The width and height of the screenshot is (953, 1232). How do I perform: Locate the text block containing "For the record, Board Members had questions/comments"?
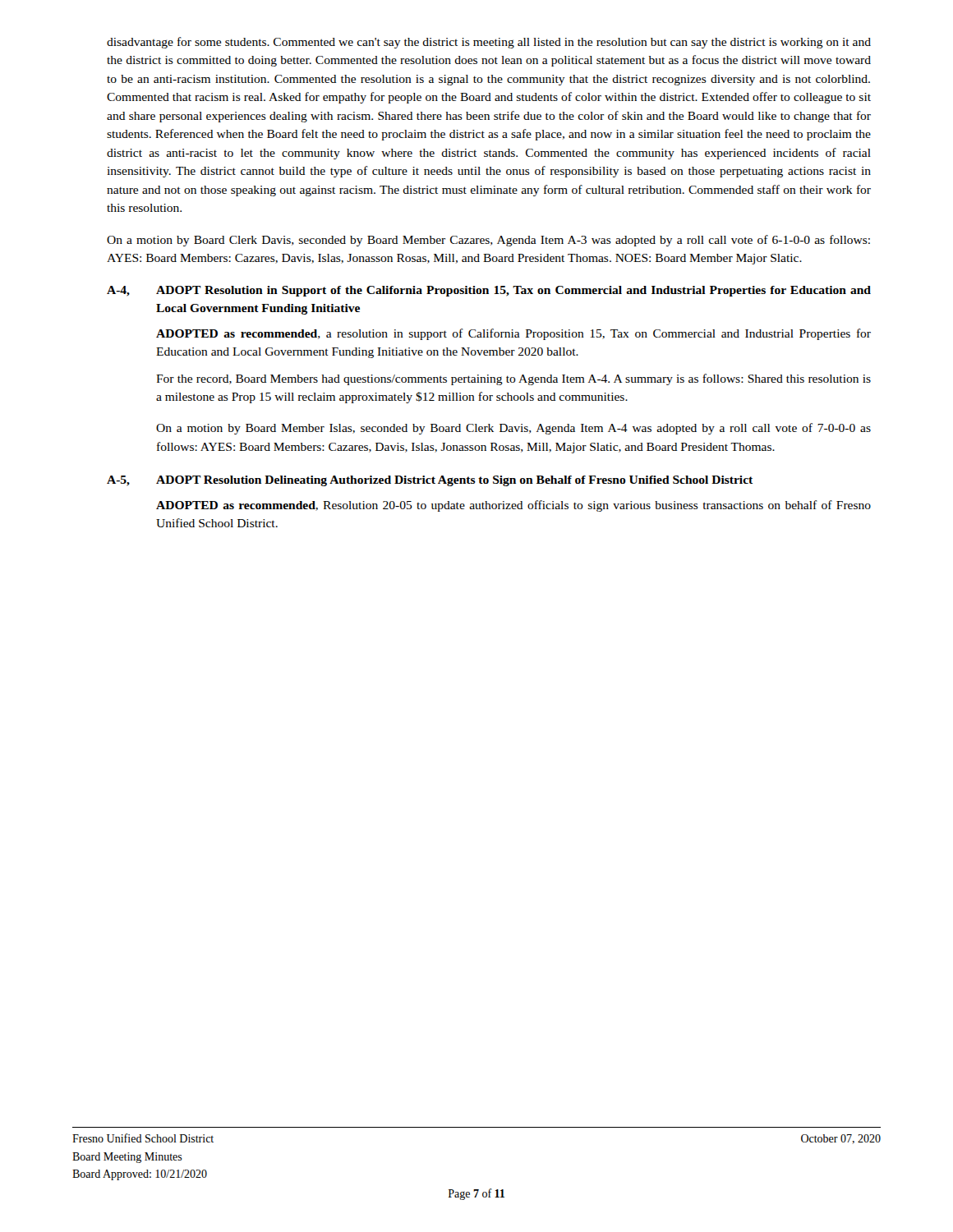(x=513, y=387)
